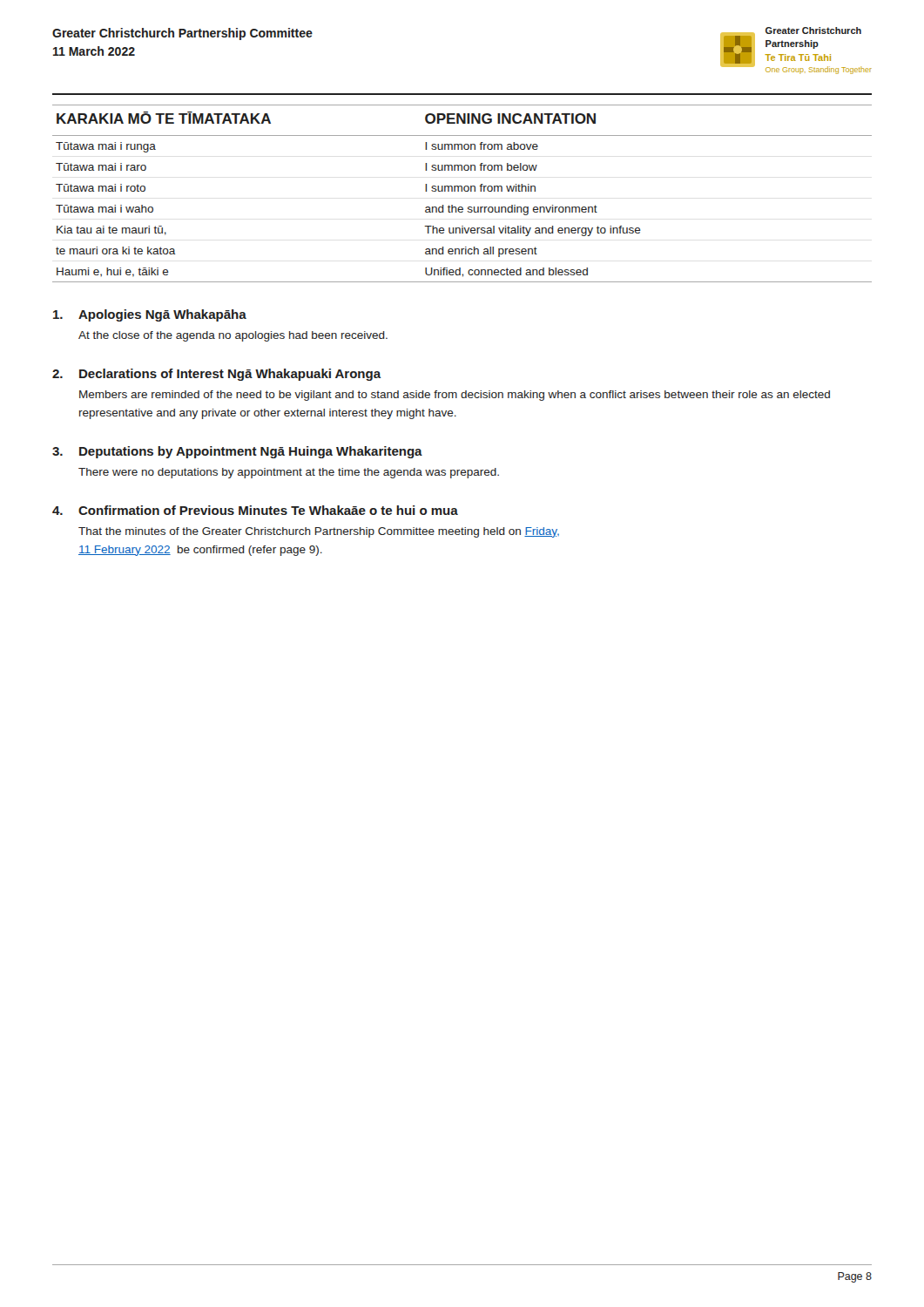Screen dimensions: 1307x924
Task: Select a table
Action: 462,193
